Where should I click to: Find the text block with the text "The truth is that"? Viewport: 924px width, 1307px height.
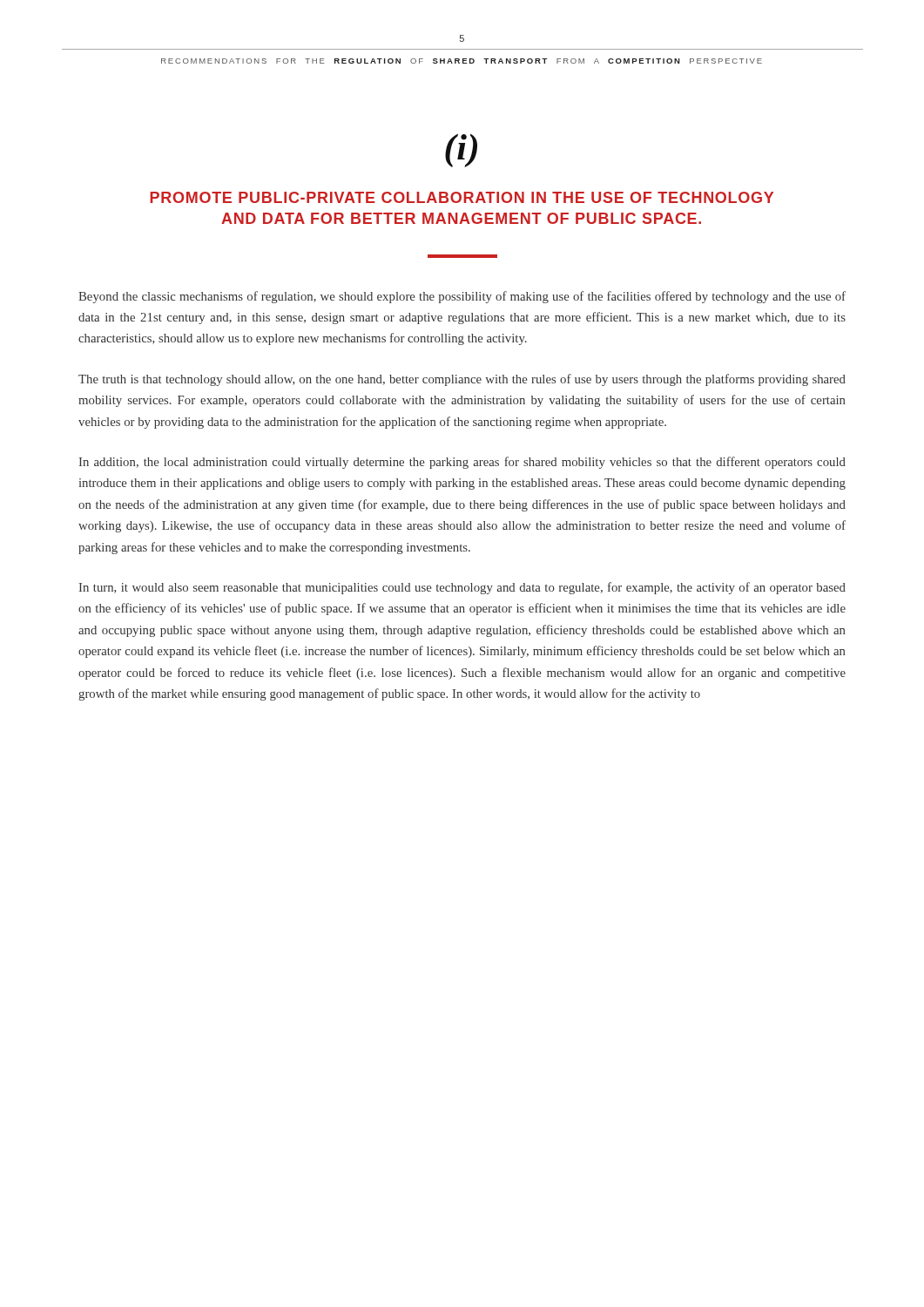462,400
